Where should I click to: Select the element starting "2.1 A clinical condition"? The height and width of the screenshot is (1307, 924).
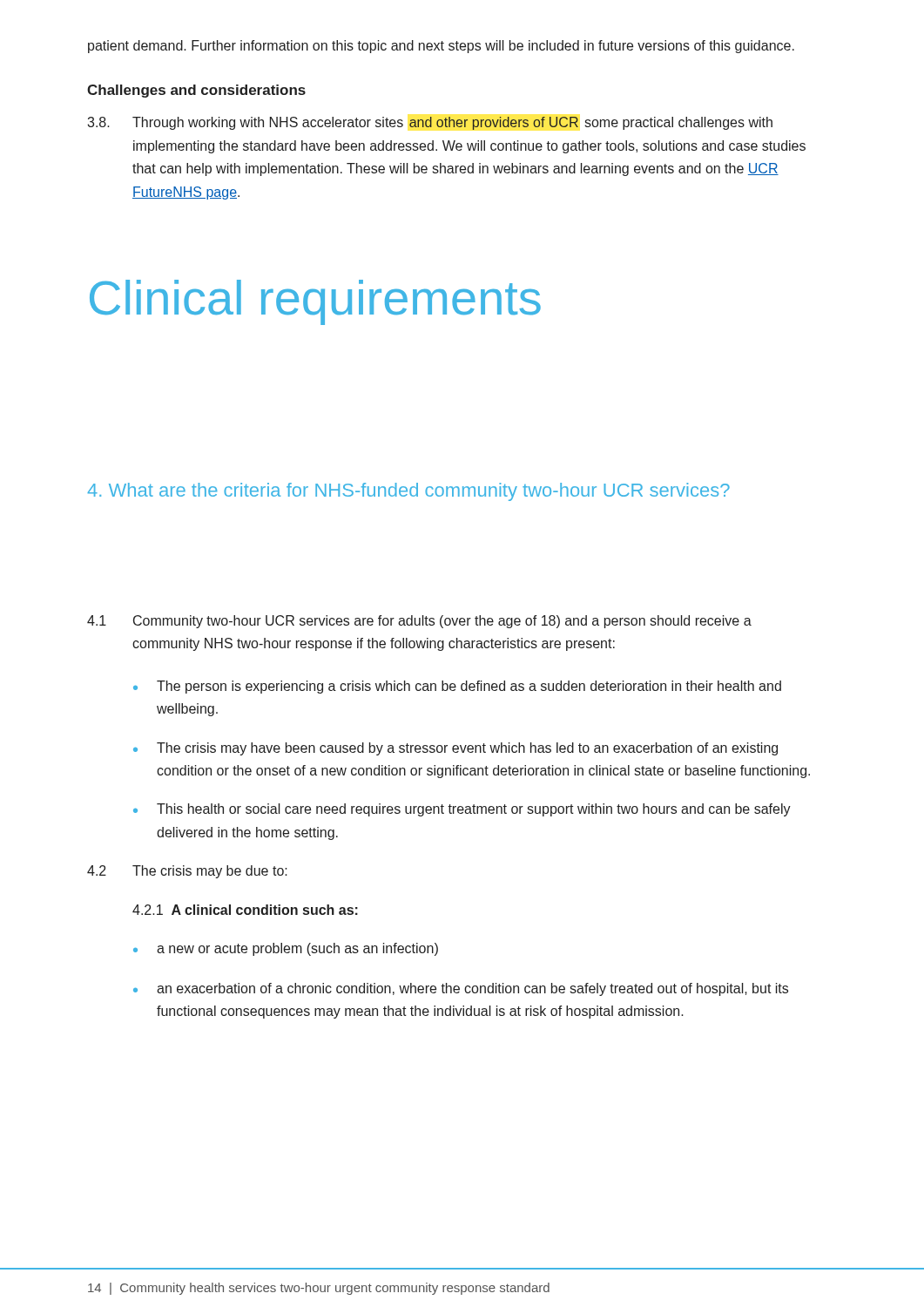[x=246, y=910]
